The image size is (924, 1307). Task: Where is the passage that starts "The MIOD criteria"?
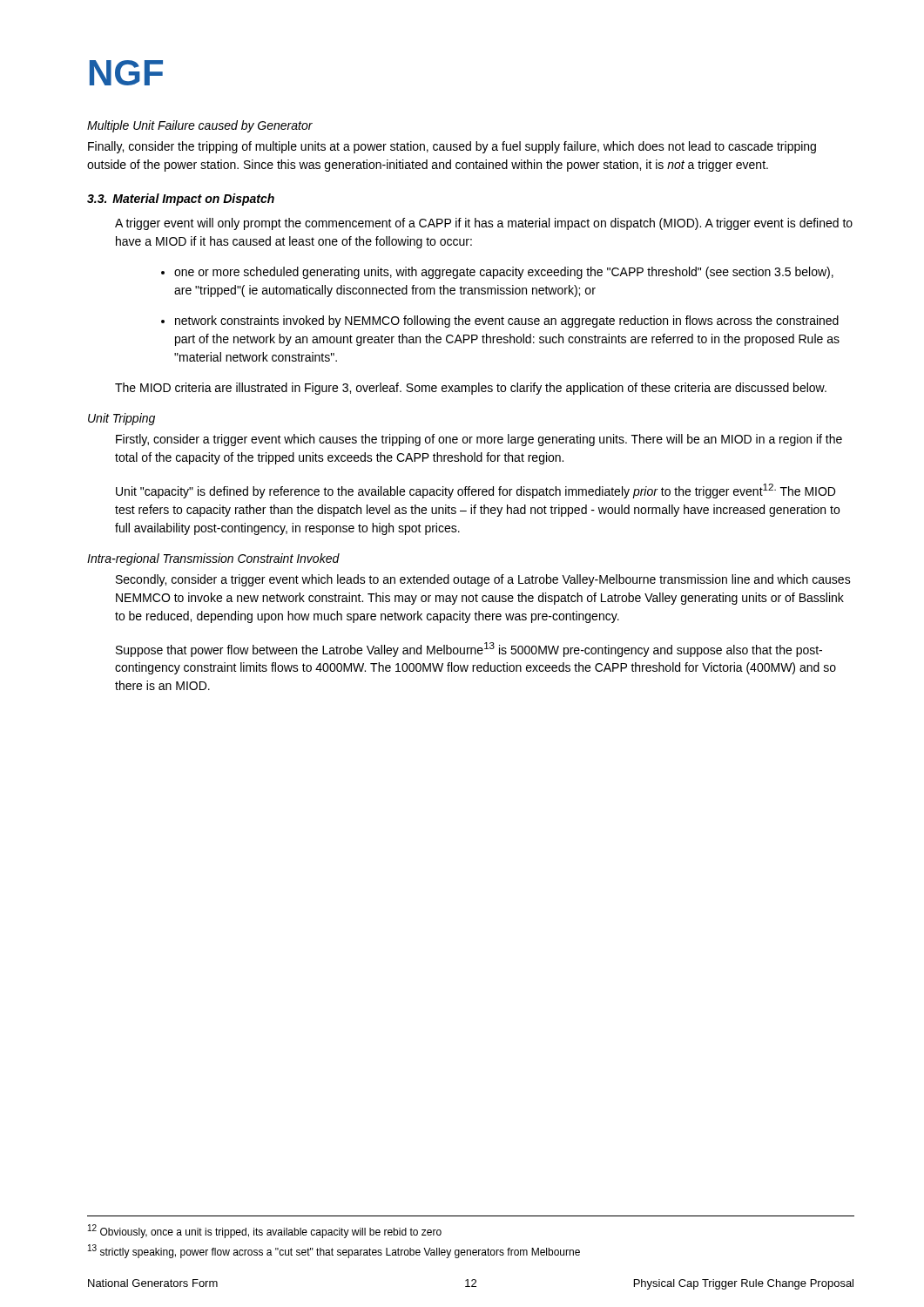[x=471, y=388]
